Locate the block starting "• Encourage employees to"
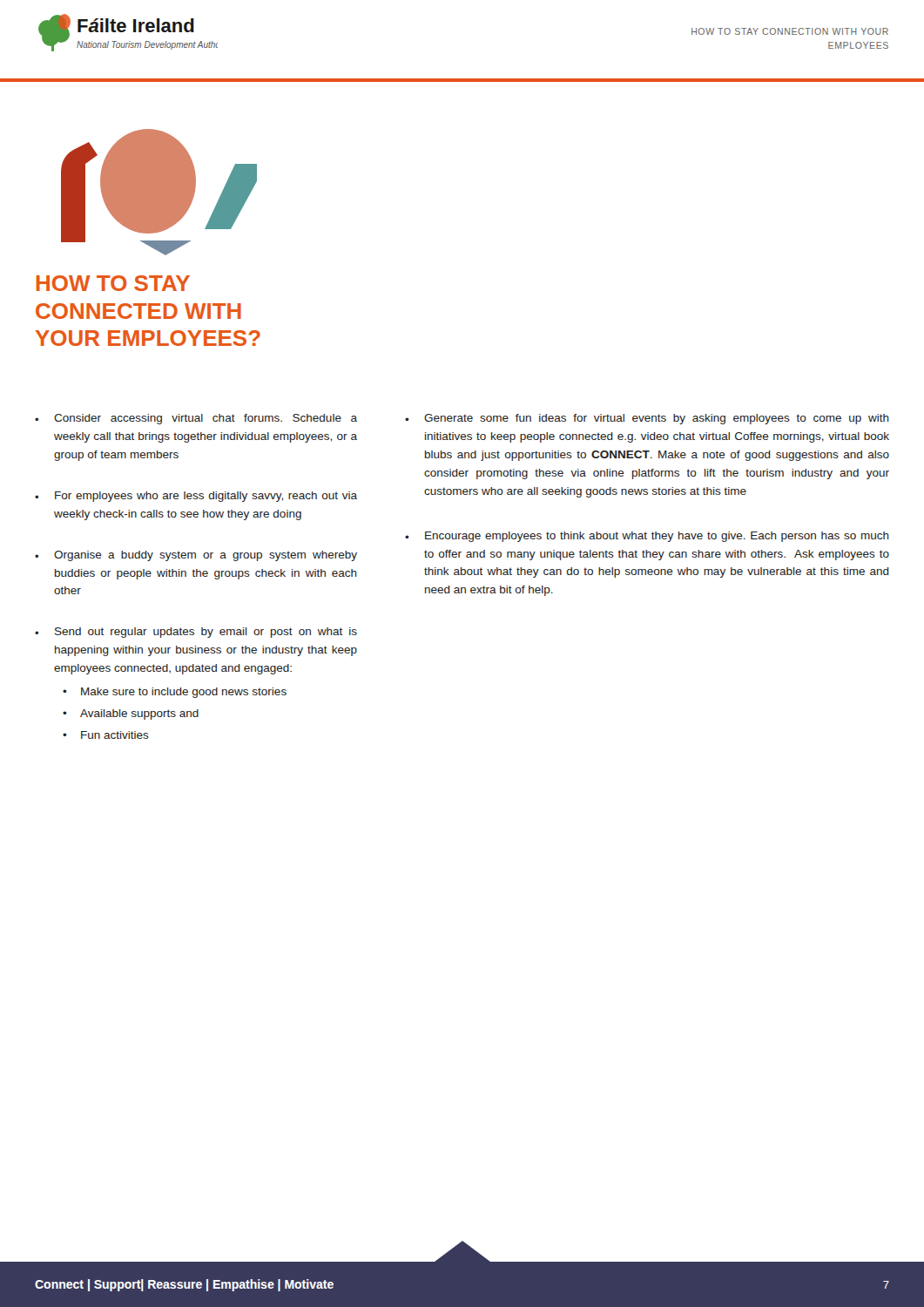This screenshot has width=924, height=1307. tap(647, 563)
